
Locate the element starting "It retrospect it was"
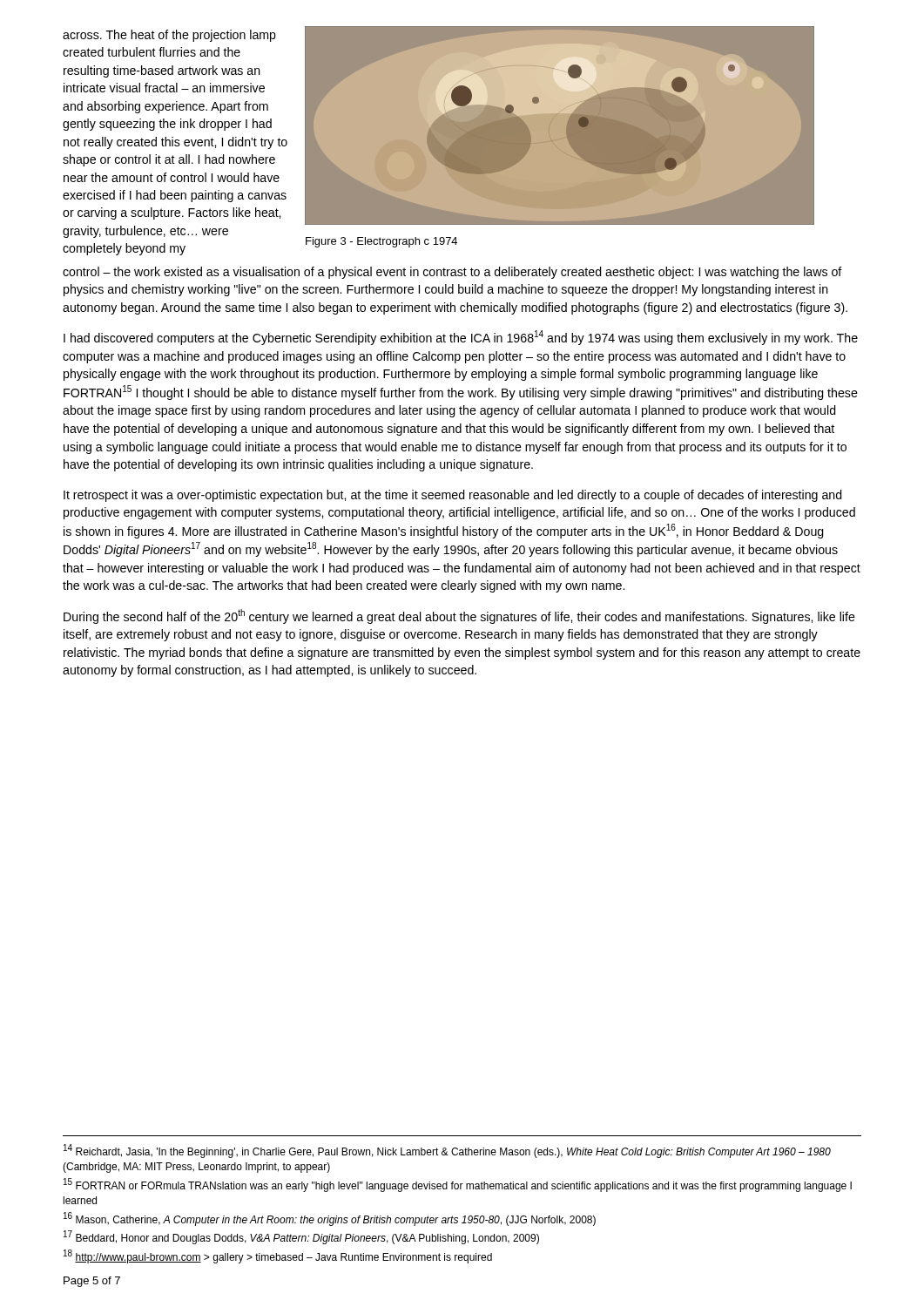(461, 540)
